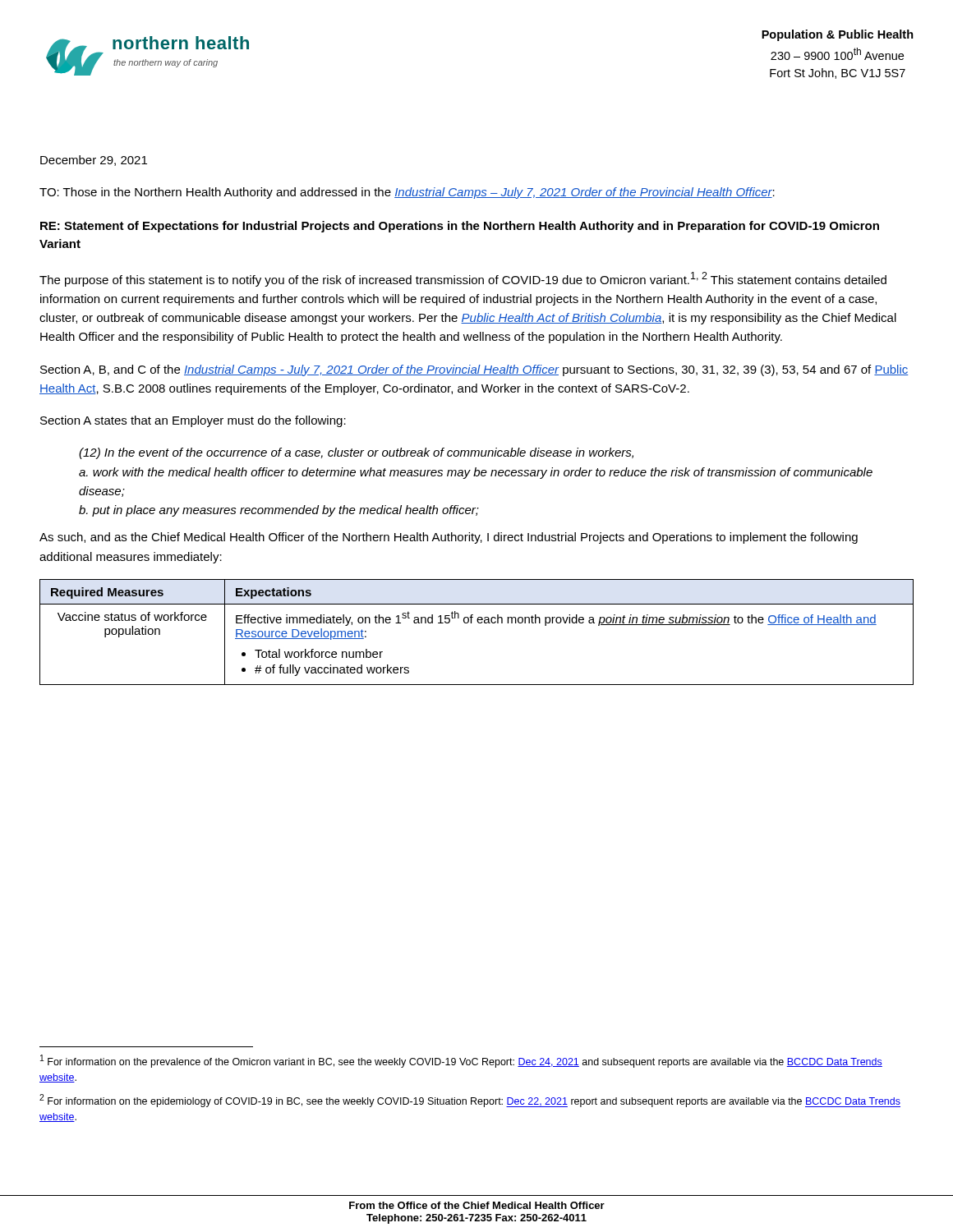Where is the passage that starts "(12) In the event of the occurrence of"?
The height and width of the screenshot is (1232, 953).
[x=476, y=481]
